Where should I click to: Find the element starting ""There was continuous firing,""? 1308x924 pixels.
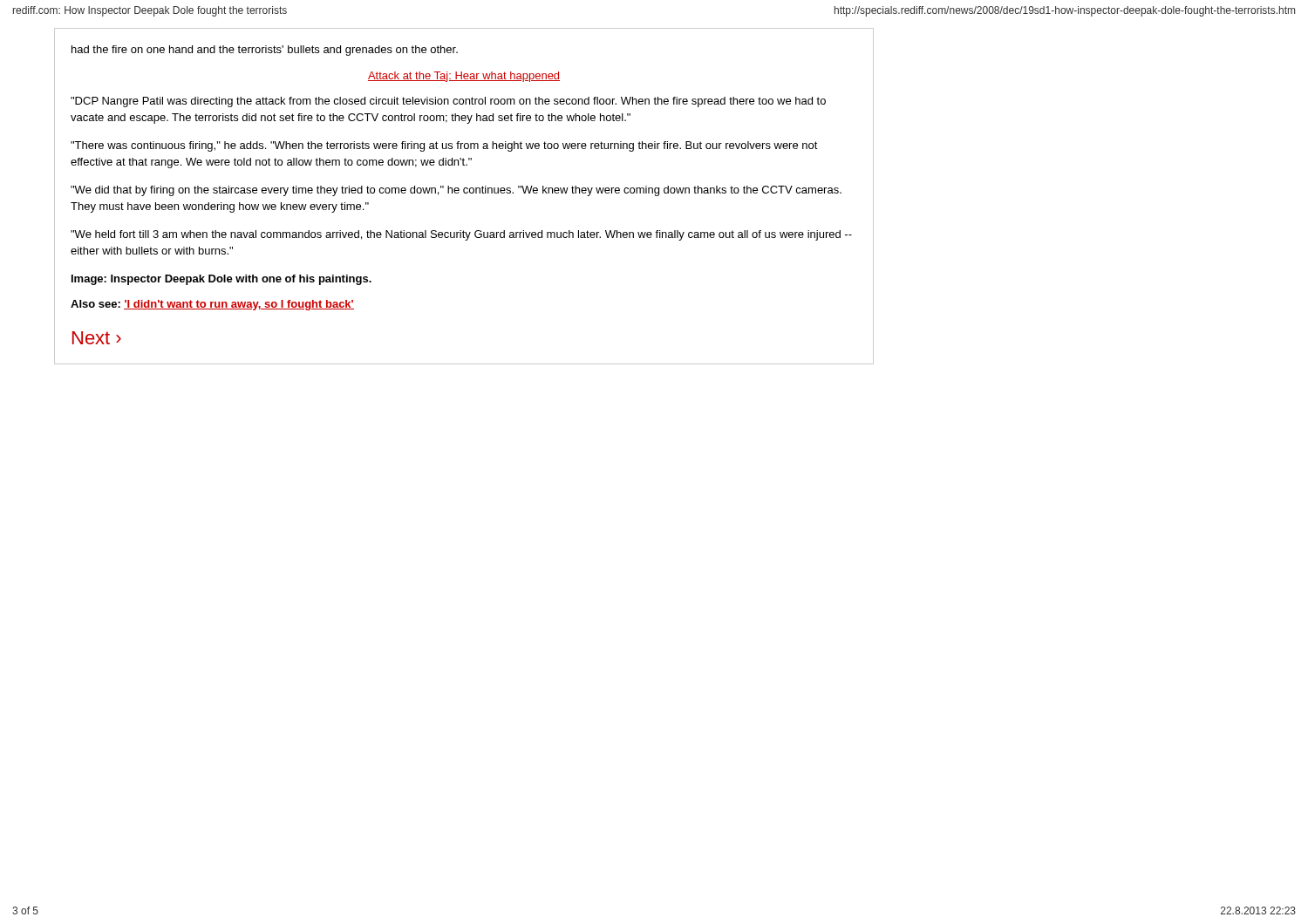click(x=444, y=153)
